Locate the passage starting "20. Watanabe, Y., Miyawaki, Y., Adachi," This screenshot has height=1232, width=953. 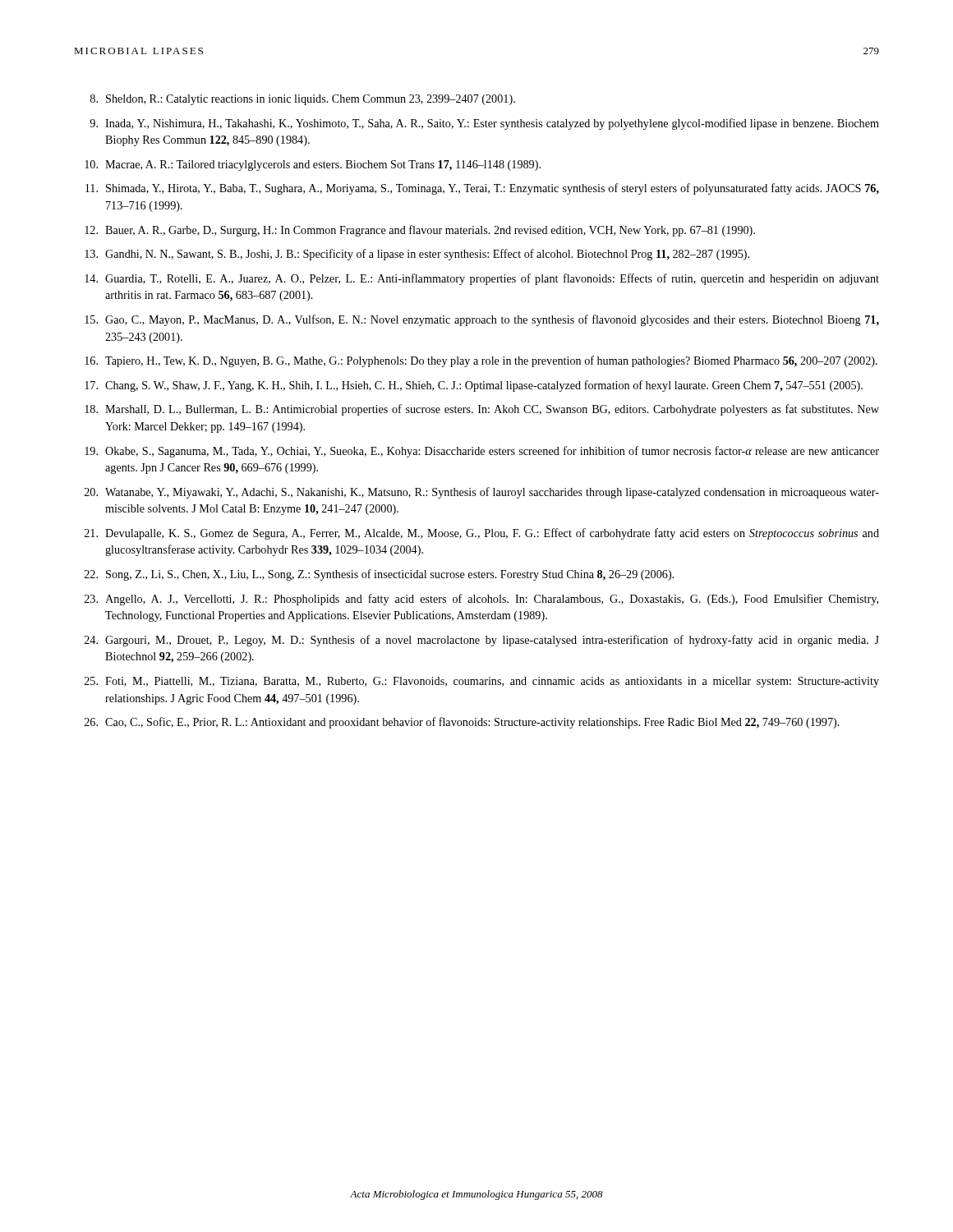(476, 500)
